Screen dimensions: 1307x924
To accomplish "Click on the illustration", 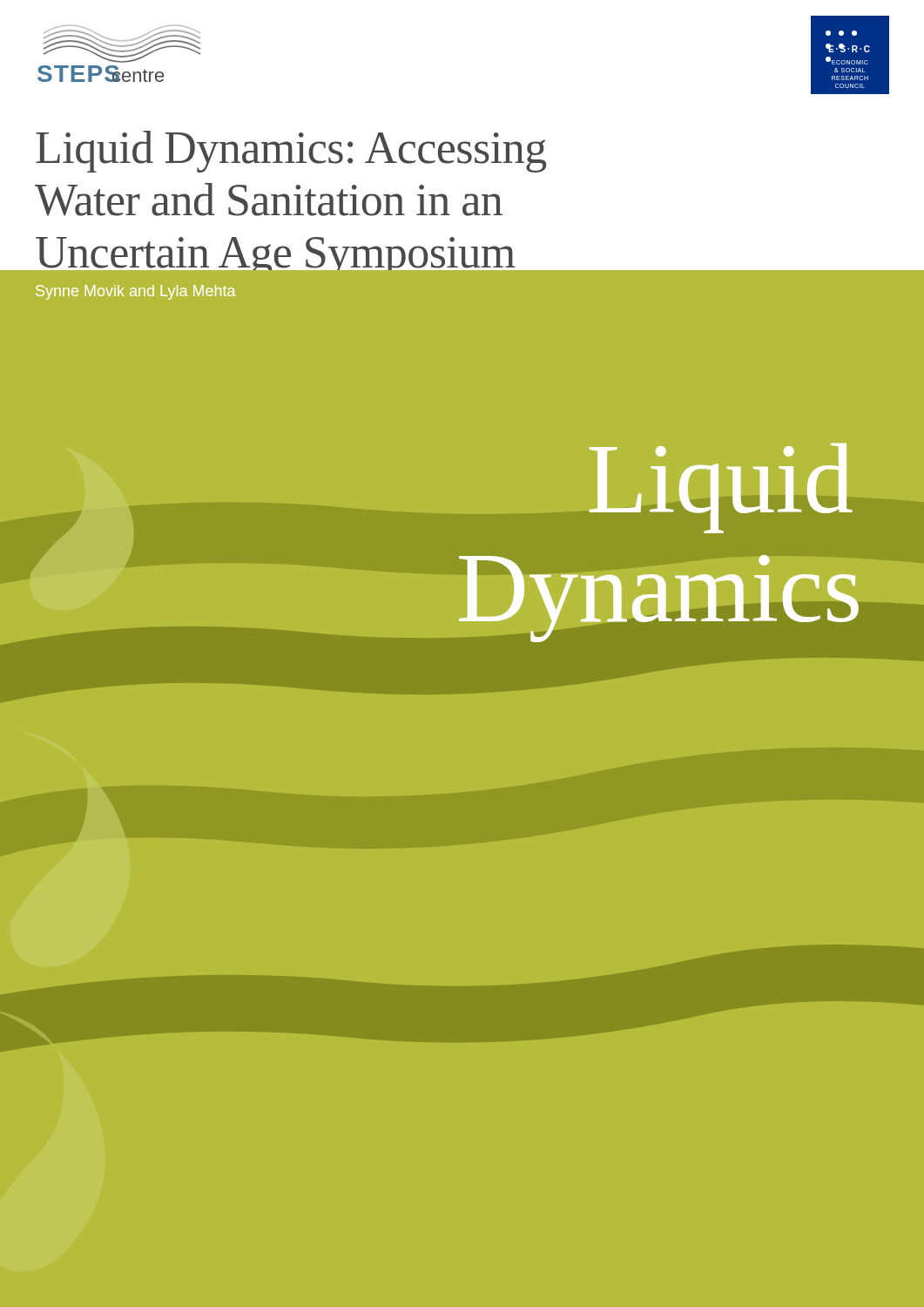I will (x=462, y=809).
